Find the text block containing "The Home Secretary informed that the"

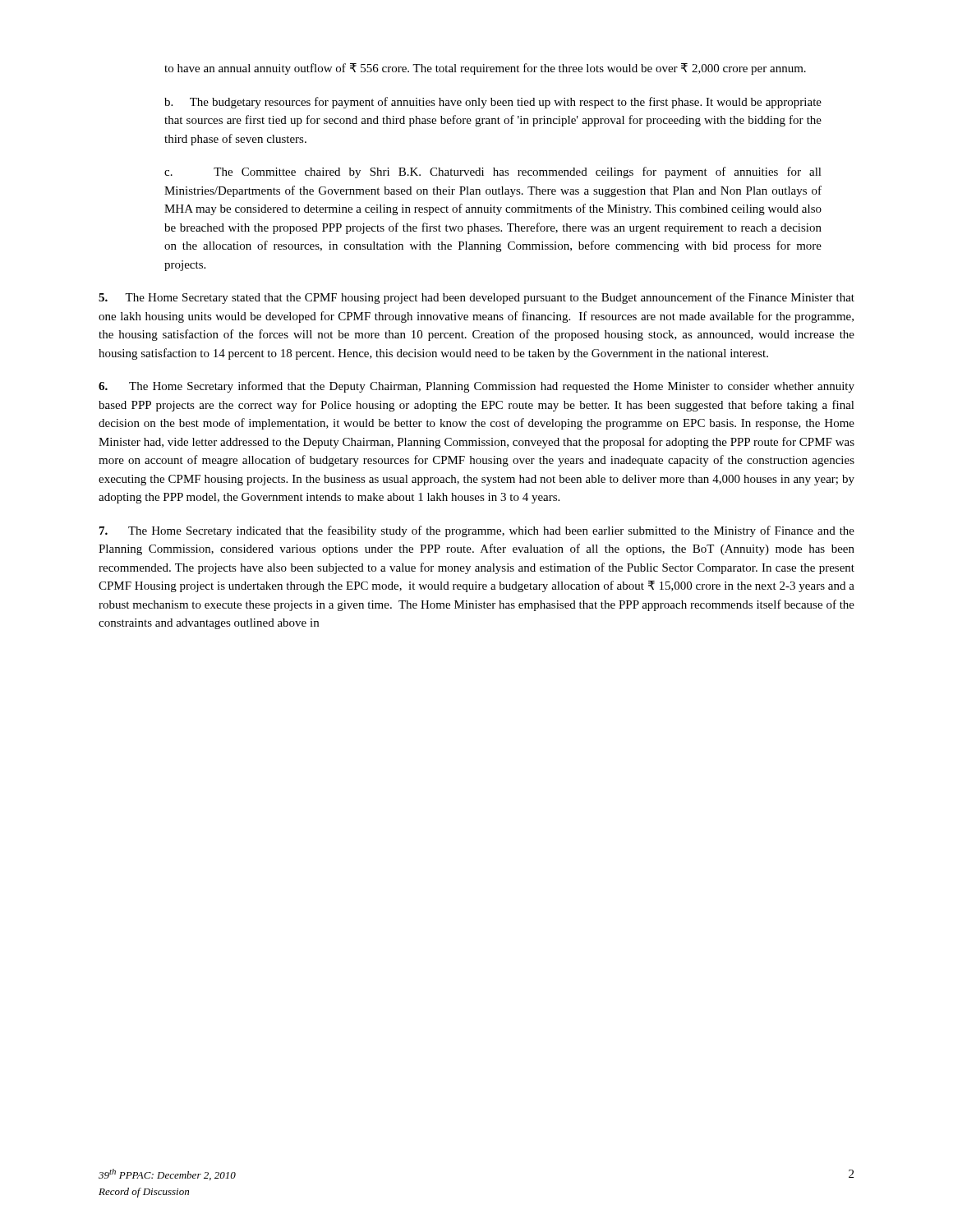(x=476, y=441)
